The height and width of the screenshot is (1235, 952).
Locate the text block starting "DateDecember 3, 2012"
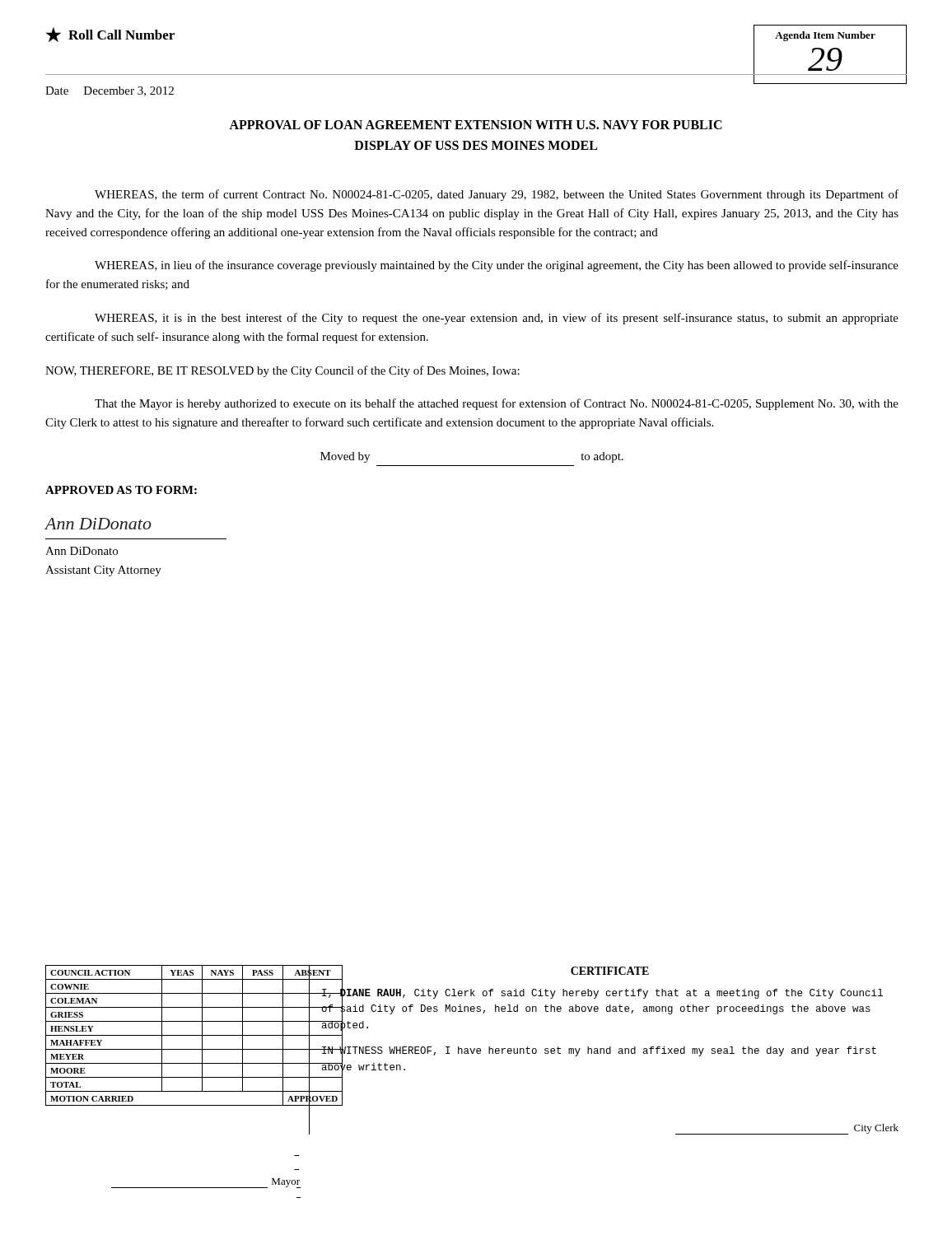110,91
